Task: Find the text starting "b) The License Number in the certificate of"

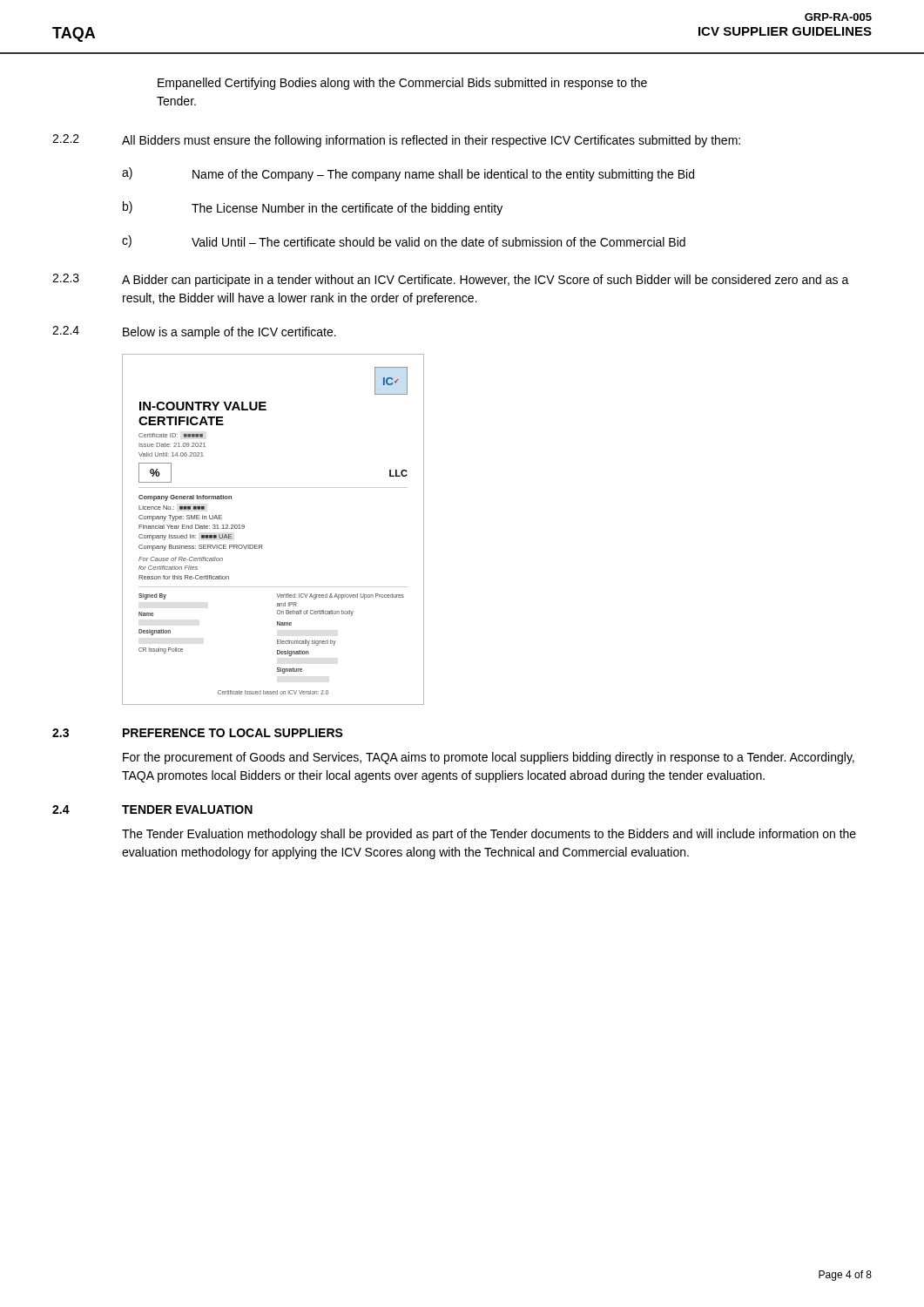Action: [x=497, y=209]
